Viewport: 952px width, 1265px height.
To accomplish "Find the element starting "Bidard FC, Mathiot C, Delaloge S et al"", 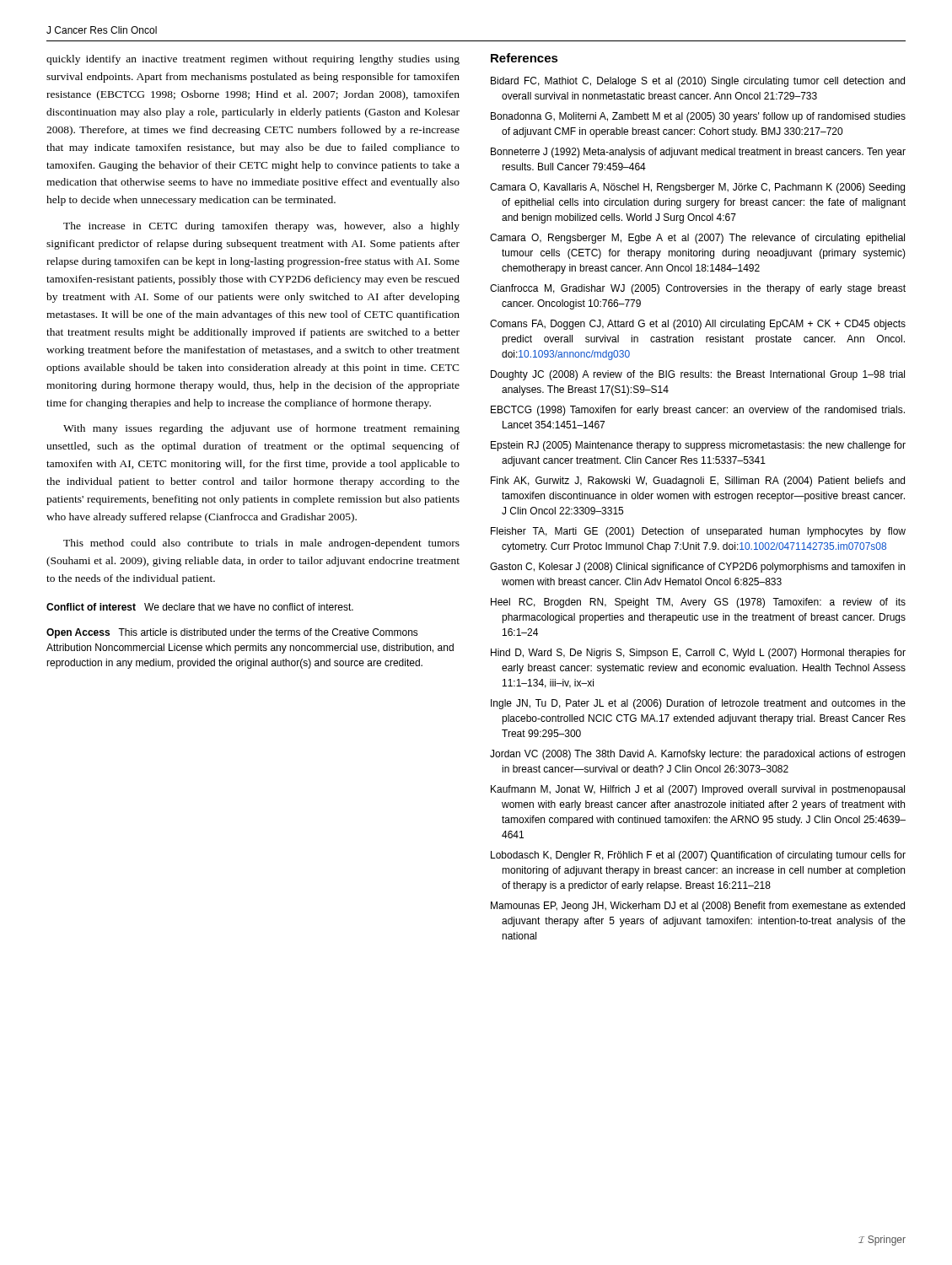I will pos(698,89).
